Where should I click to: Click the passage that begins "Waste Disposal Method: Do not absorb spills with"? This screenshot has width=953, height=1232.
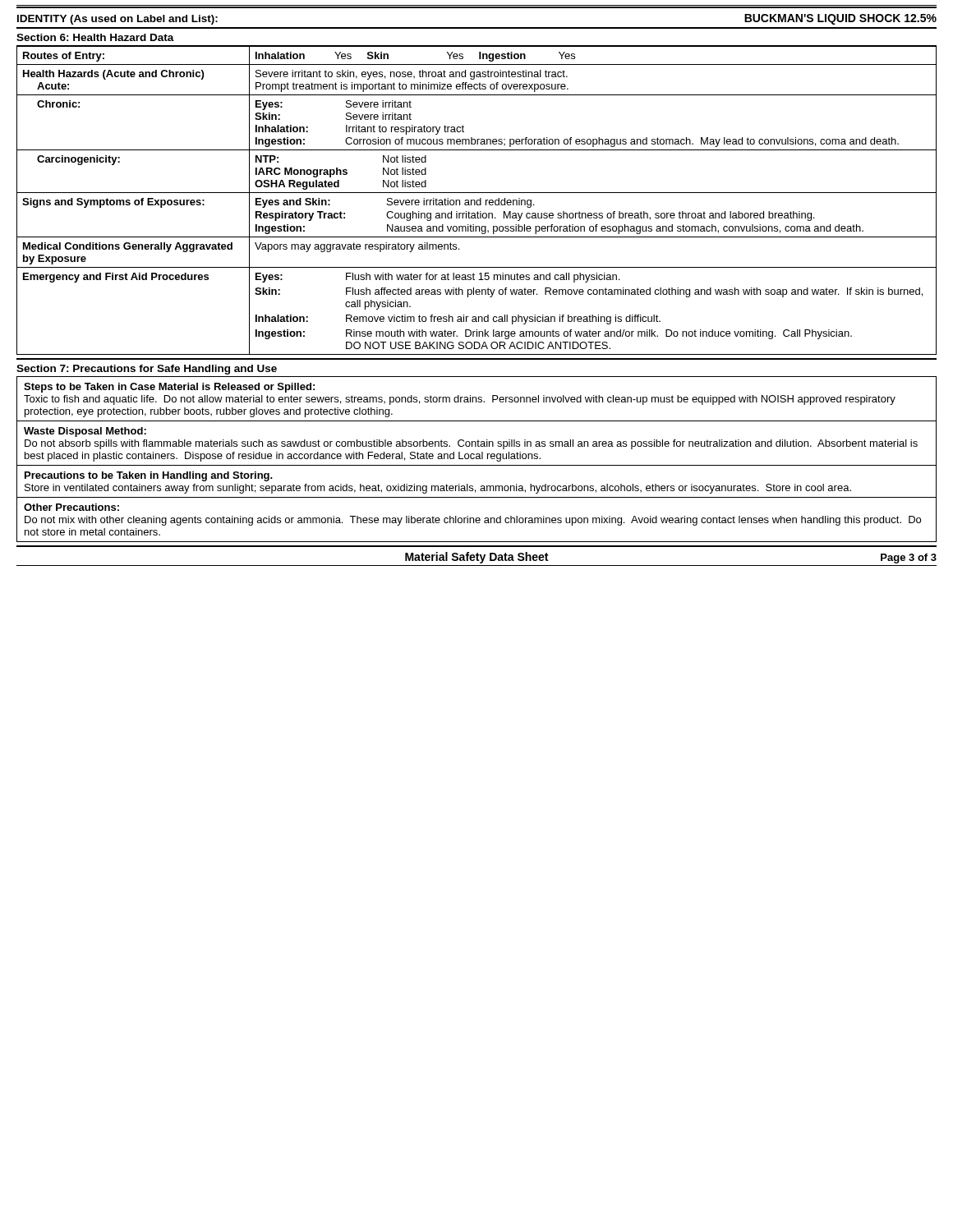tap(471, 443)
